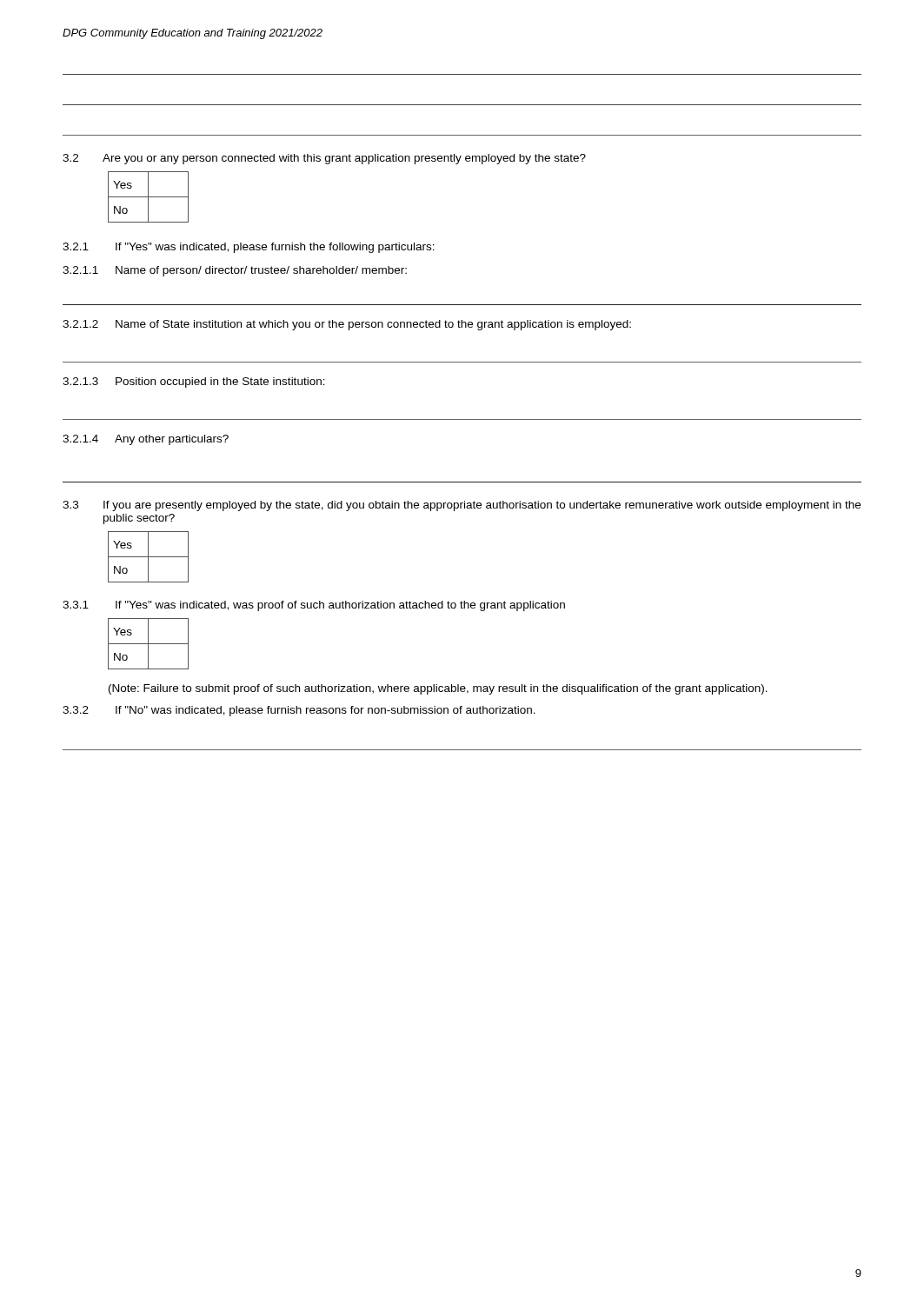
Task: Select the text block that says "2 Are you"
Action: click(x=462, y=158)
